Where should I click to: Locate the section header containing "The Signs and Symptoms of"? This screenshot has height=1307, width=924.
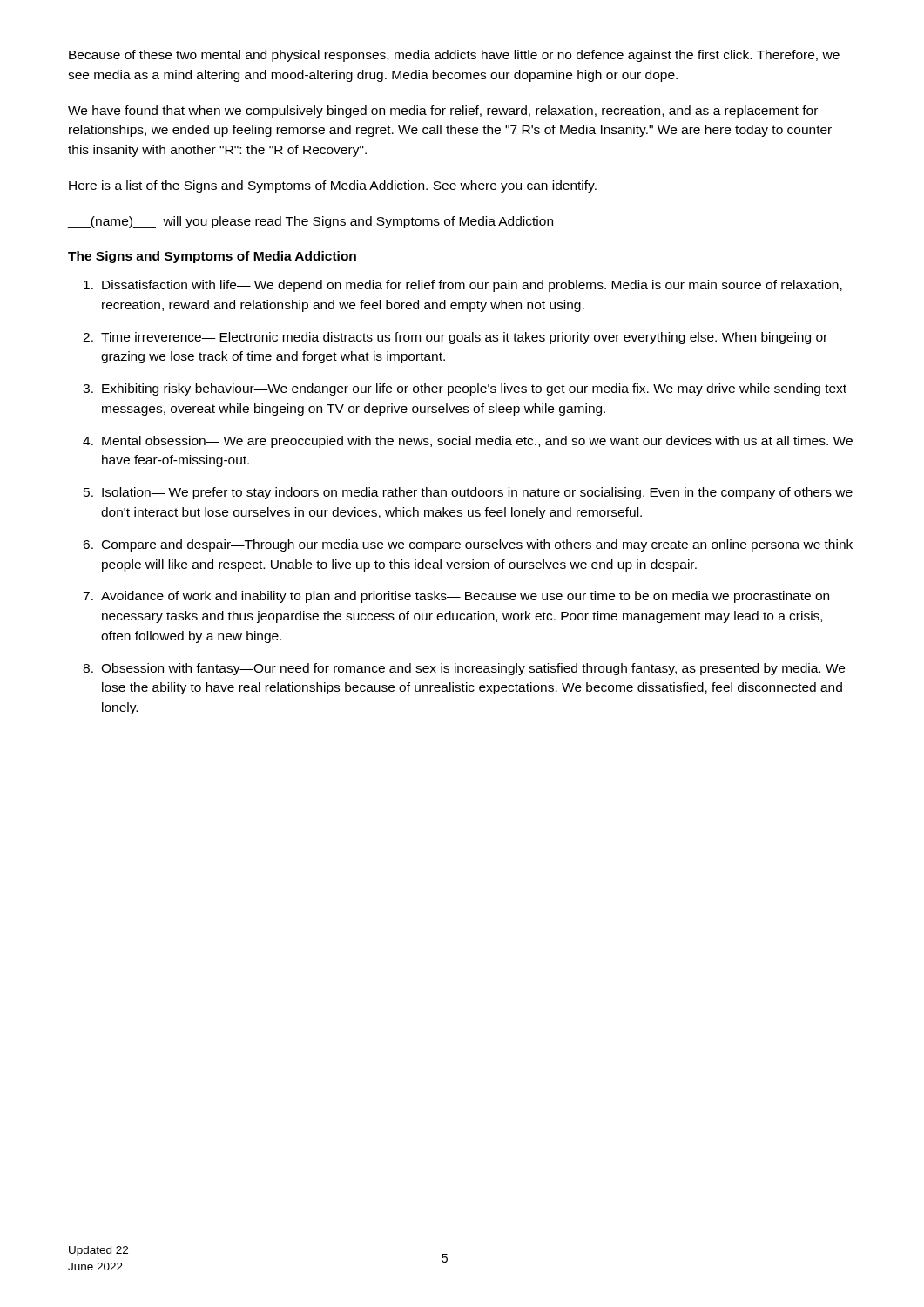212,256
